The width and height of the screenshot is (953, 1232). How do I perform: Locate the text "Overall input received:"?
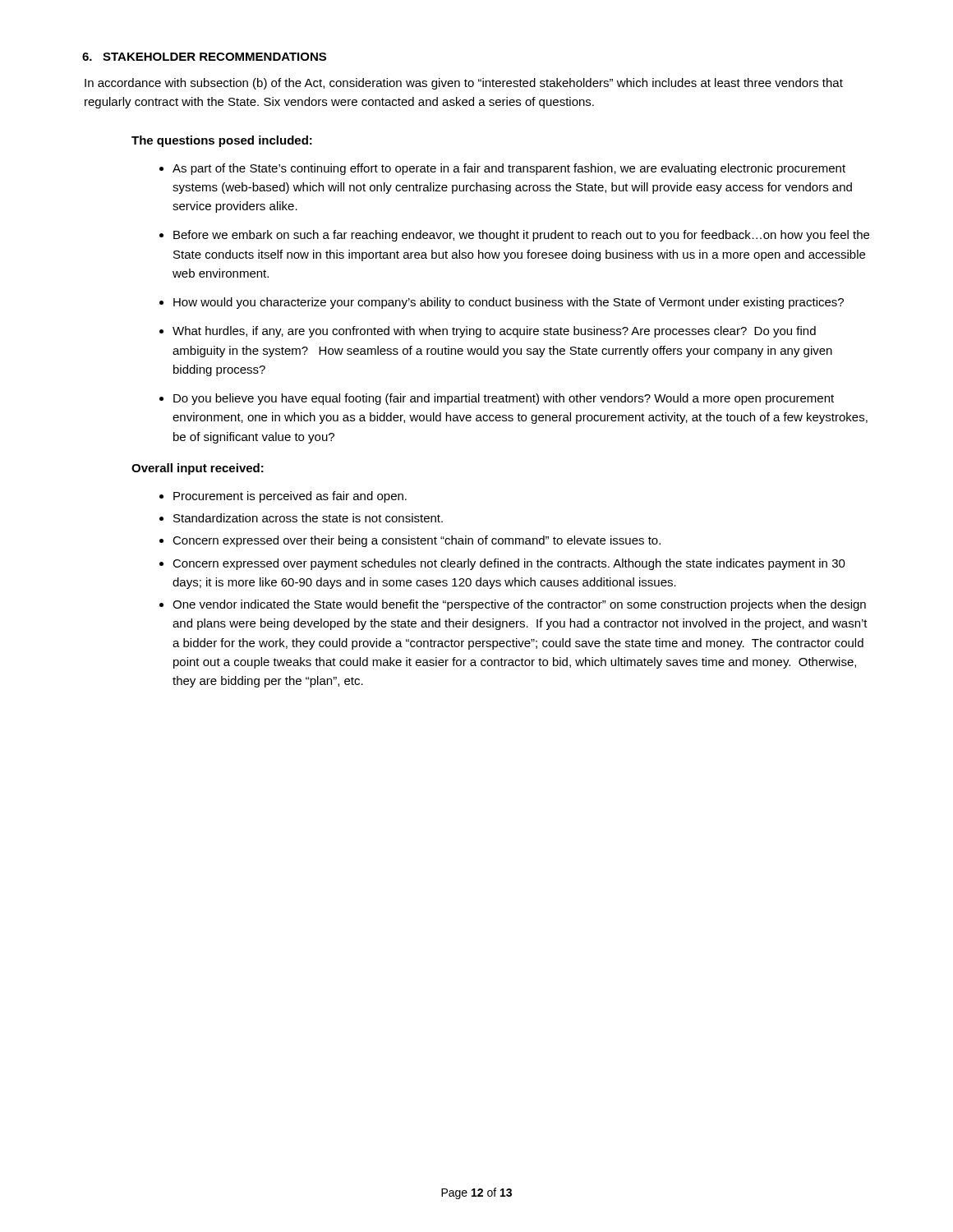pos(198,468)
